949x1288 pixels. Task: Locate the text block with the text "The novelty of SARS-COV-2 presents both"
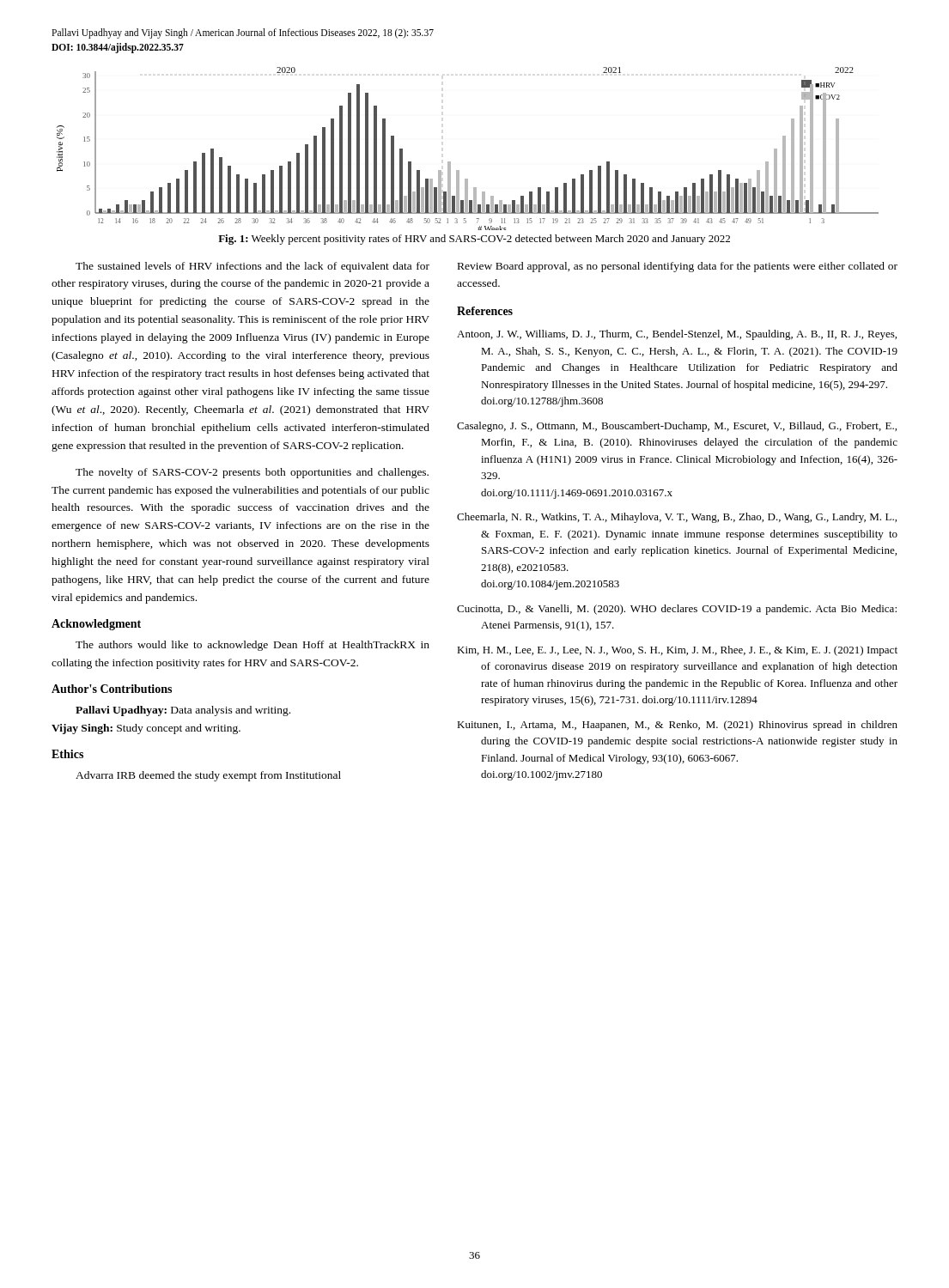click(240, 534)
